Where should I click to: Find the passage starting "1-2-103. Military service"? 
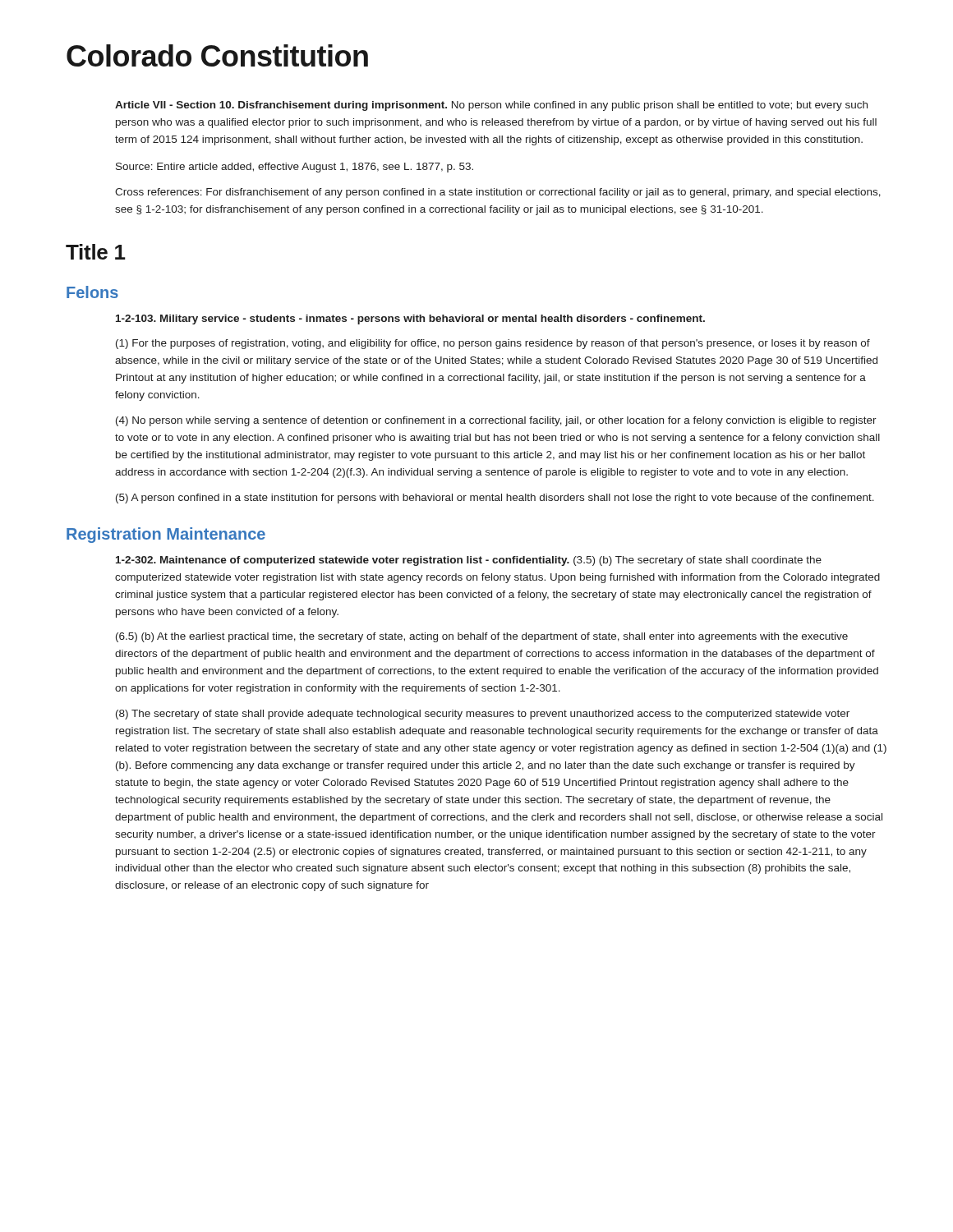click(x=410, y=318)
